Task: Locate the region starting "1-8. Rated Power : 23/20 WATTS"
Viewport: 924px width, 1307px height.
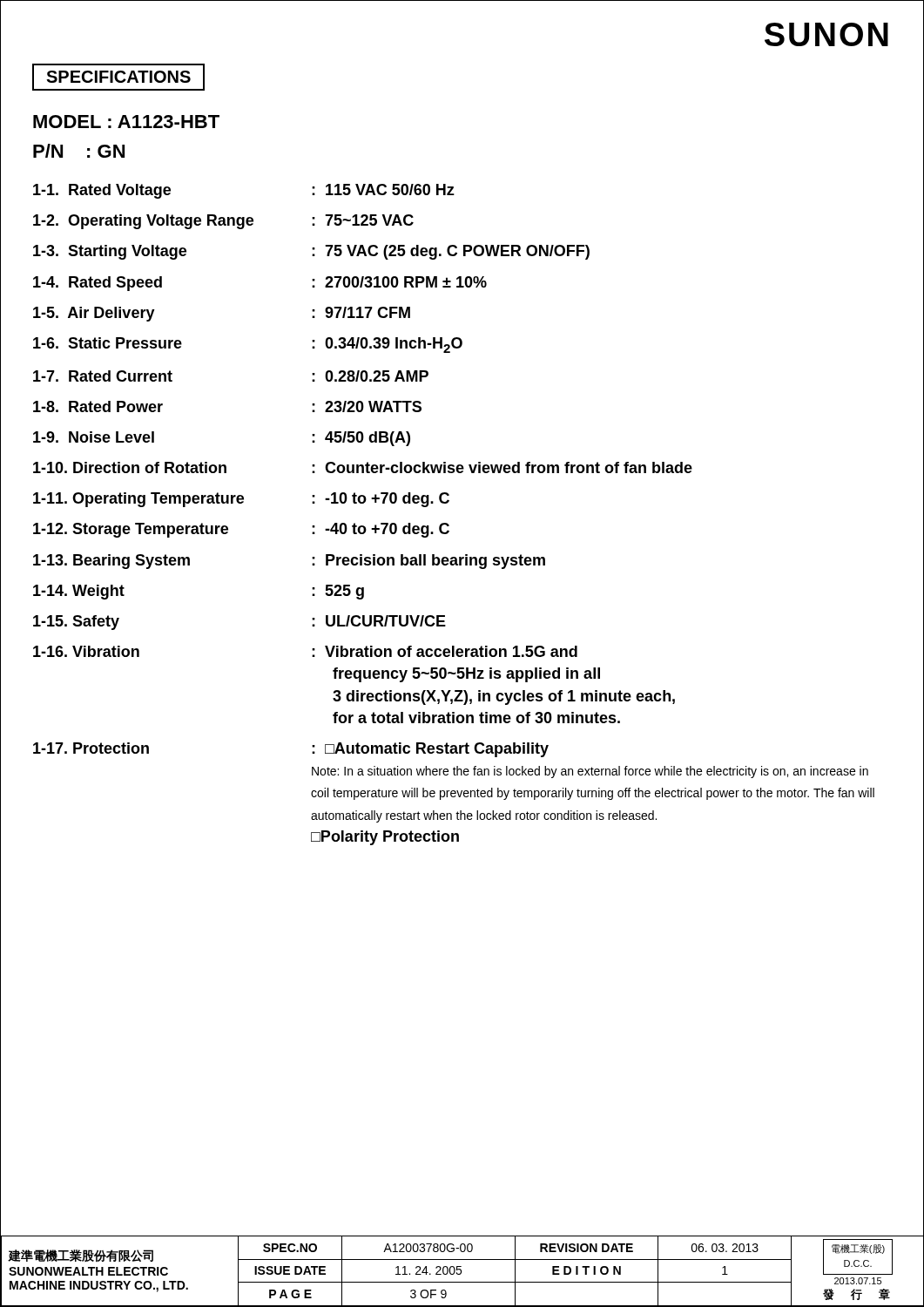Action: pyautogui.click(x=89, y=406)
